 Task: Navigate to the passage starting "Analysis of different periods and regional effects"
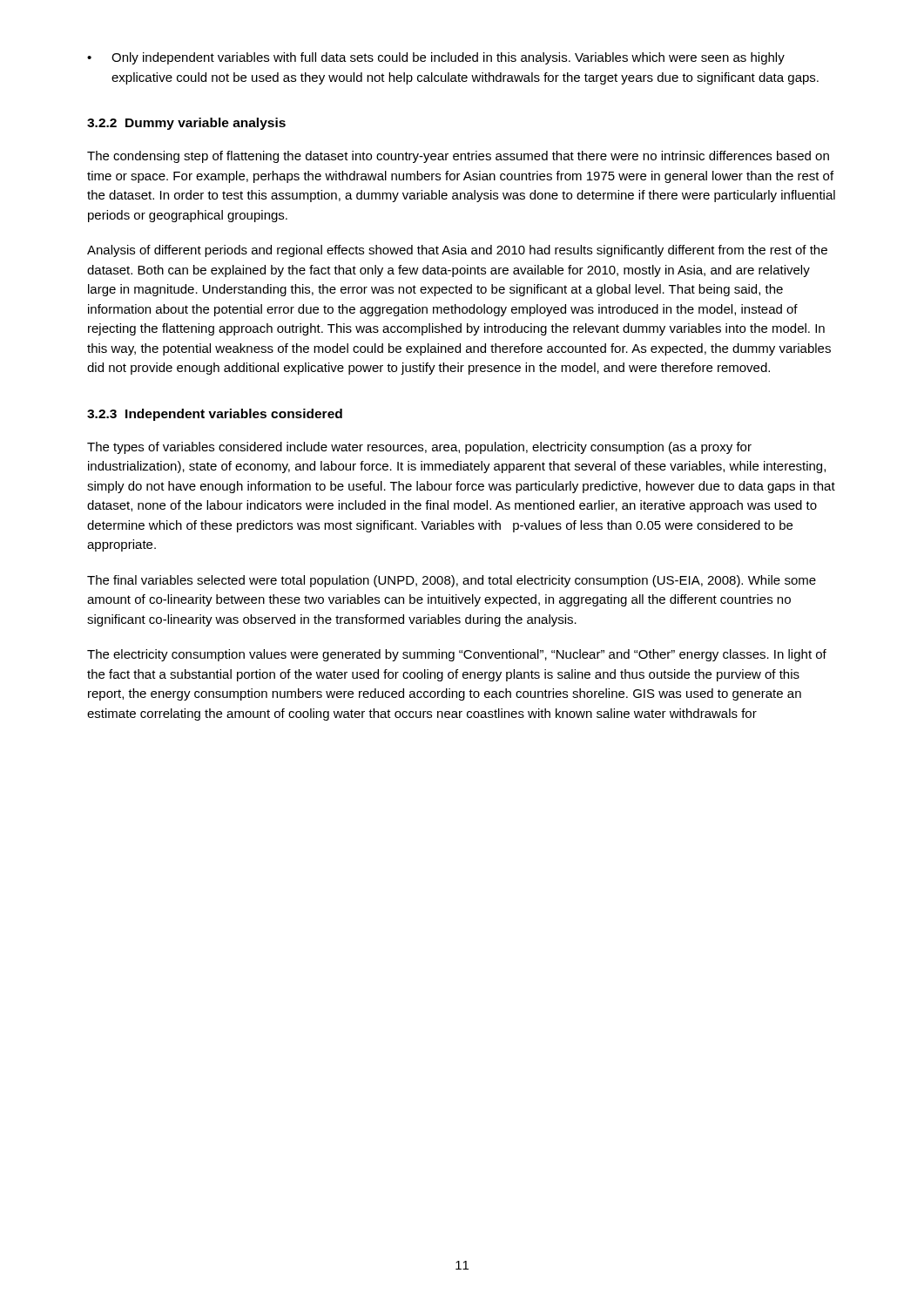[x=459, y=308]
